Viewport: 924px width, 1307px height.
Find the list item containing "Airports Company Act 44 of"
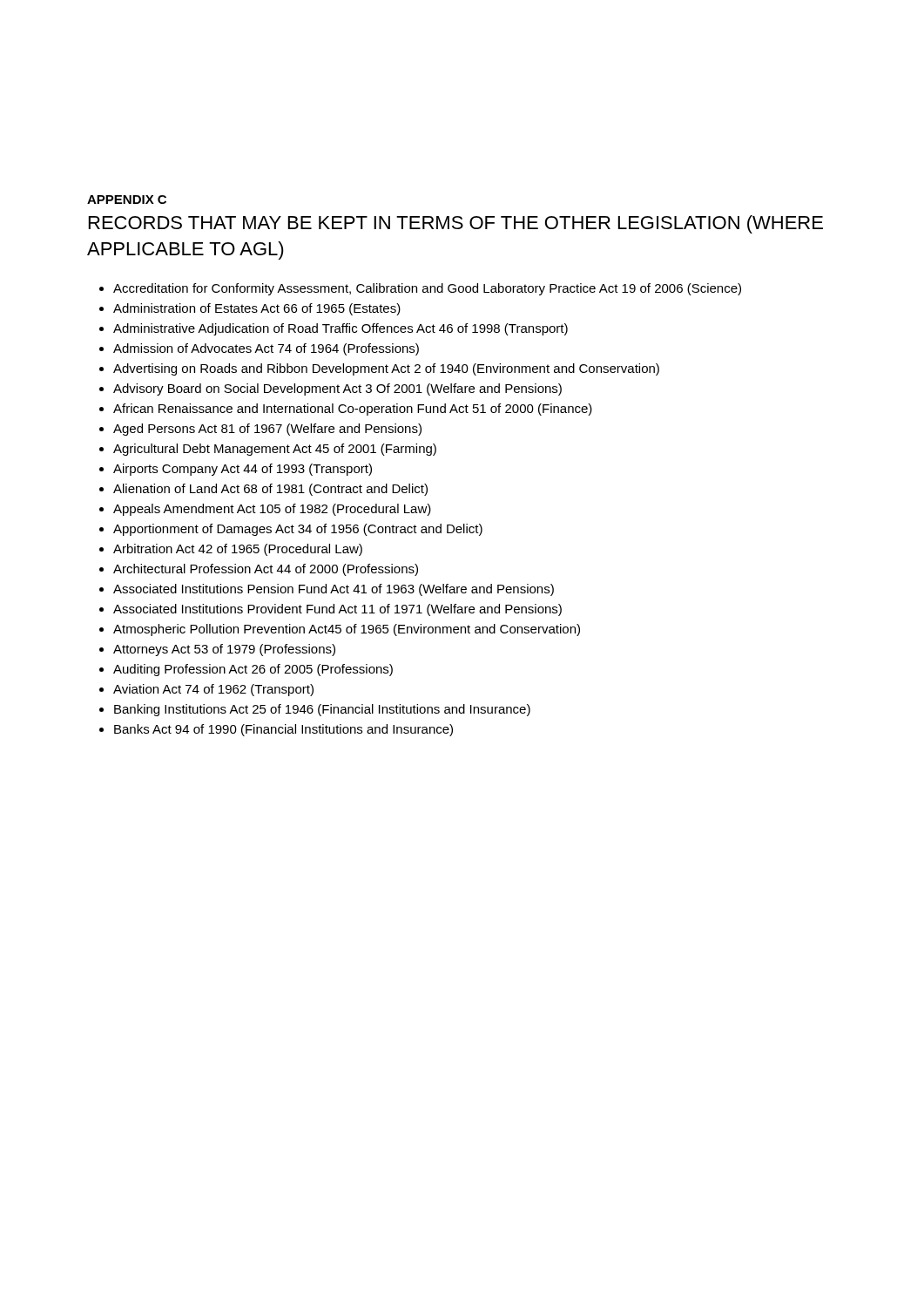tap(243, 469)
